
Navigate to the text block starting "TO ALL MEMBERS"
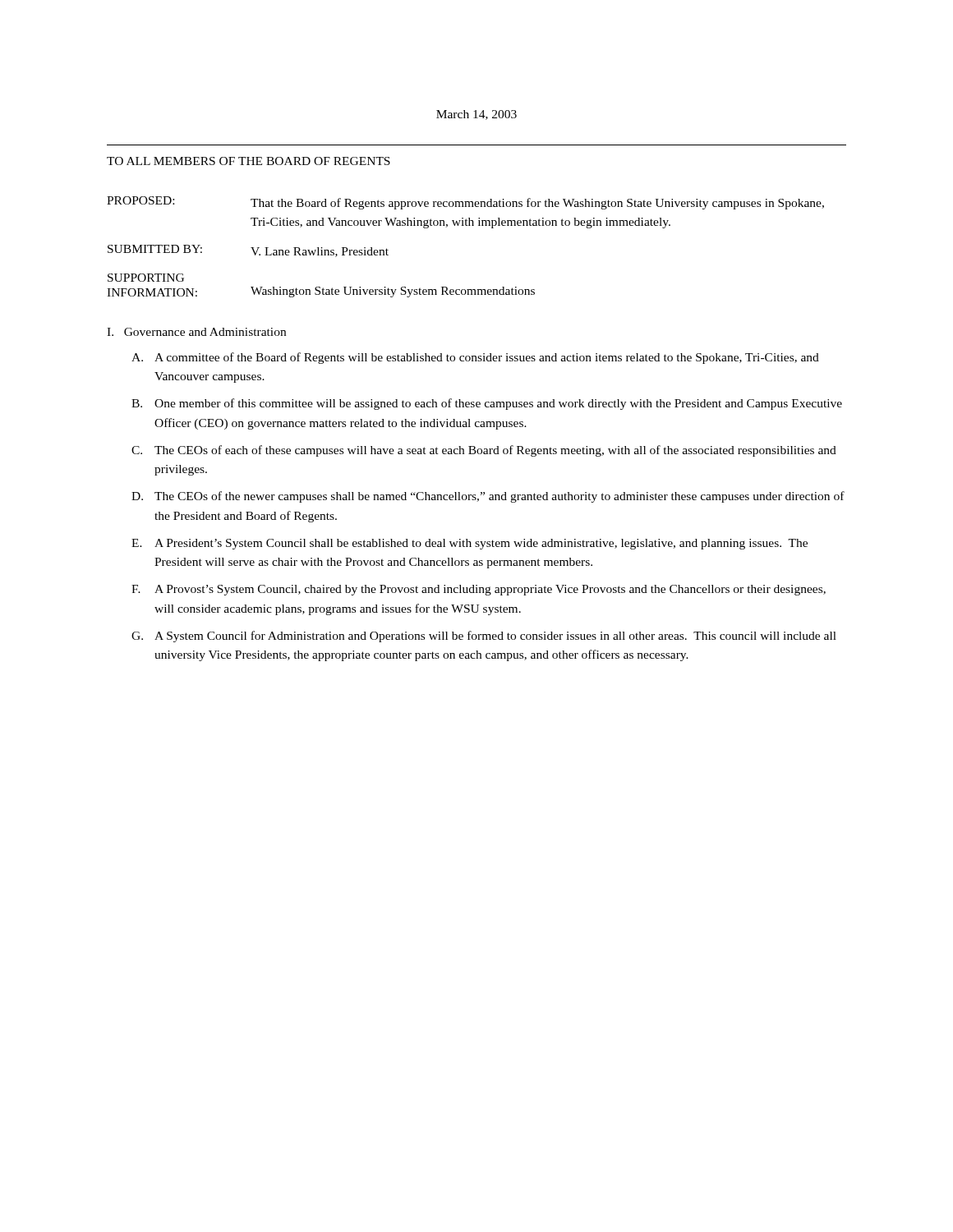pos(249,161)
